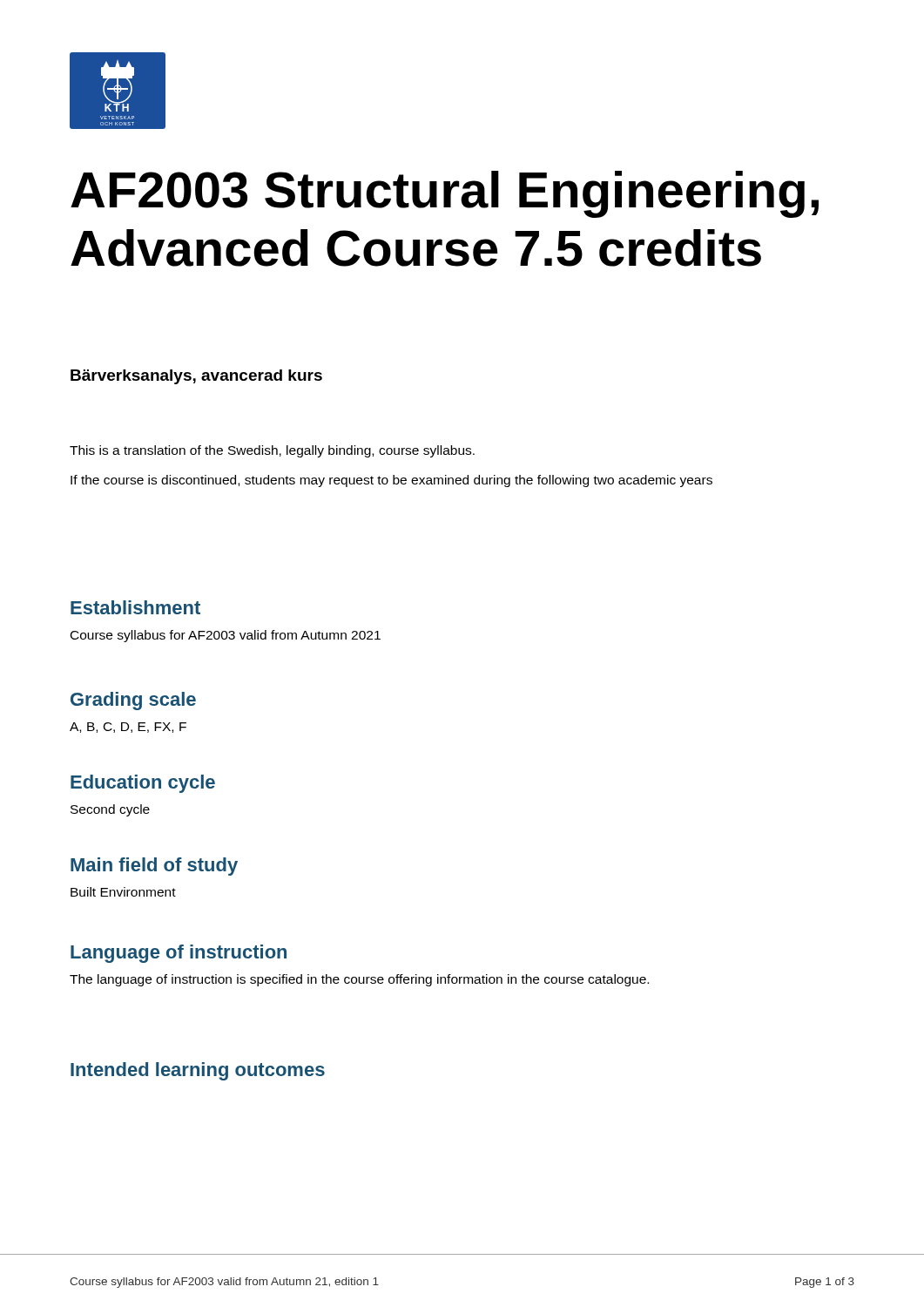924x1307 pixels.
Task: Point to the text block starting "Bärverksanalys, avancerad kurs"
Action: (196, 375)
